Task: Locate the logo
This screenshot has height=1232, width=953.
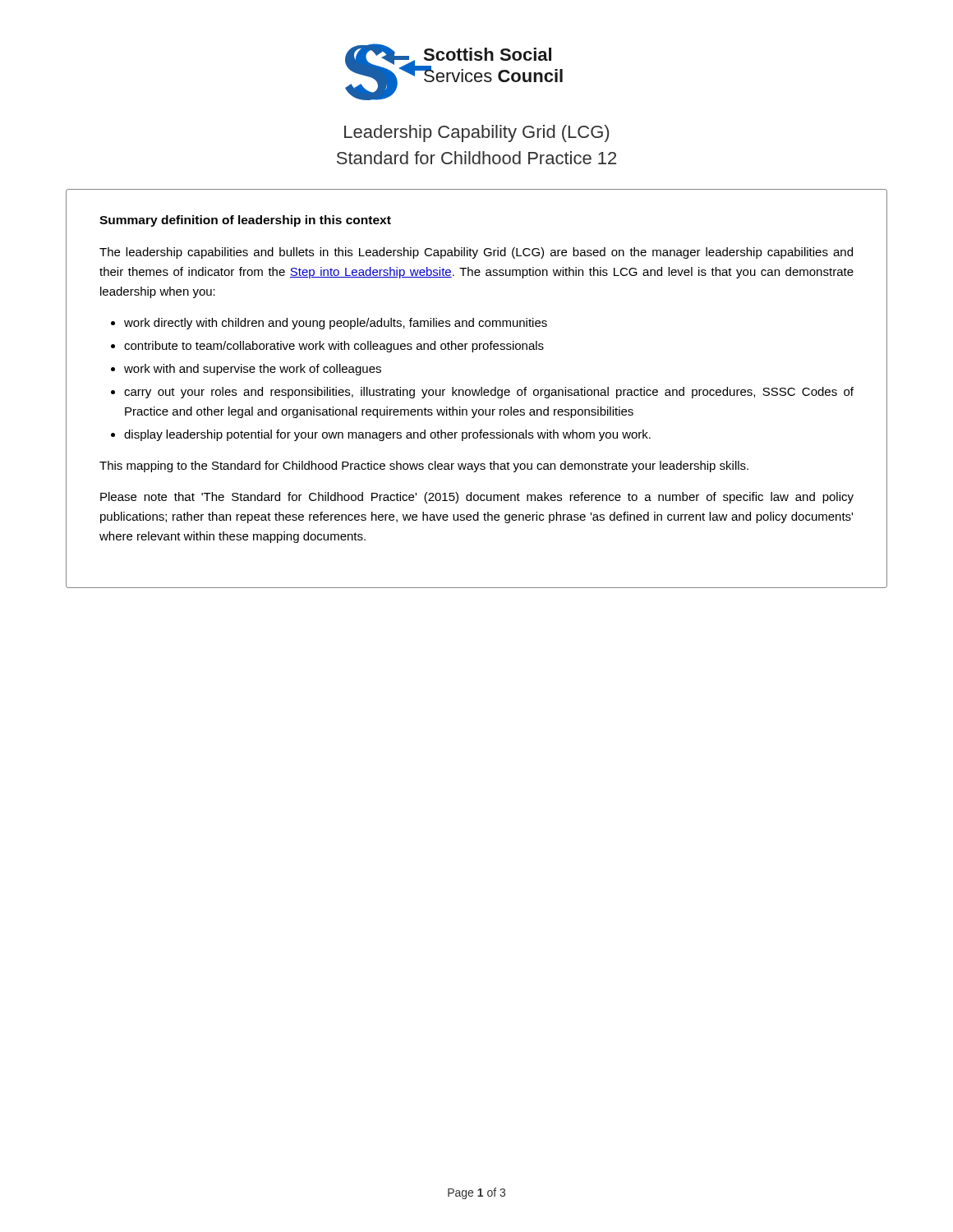Action: pos(476,68)
